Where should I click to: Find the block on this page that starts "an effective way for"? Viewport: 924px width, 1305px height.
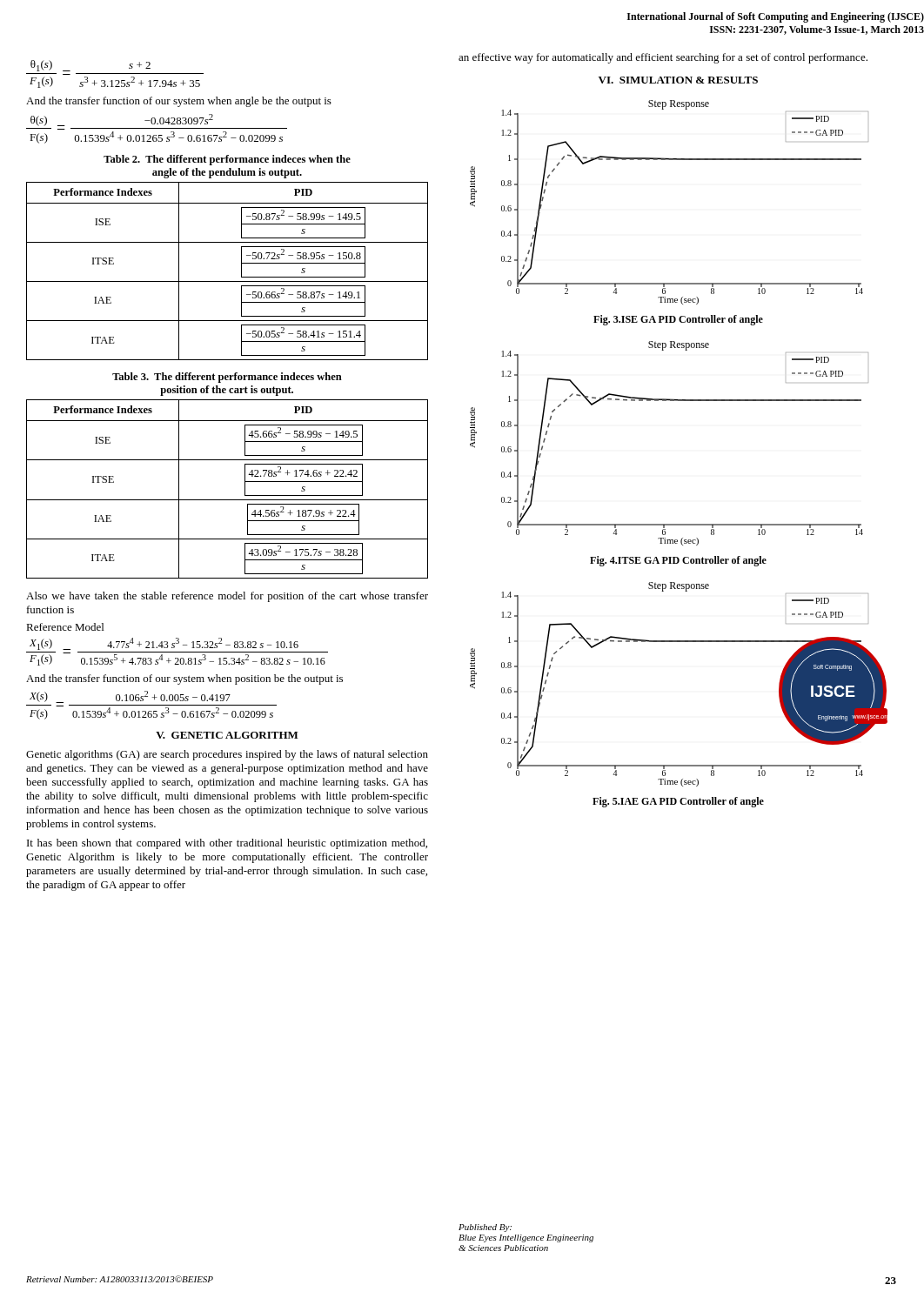[x=663, y=57]
